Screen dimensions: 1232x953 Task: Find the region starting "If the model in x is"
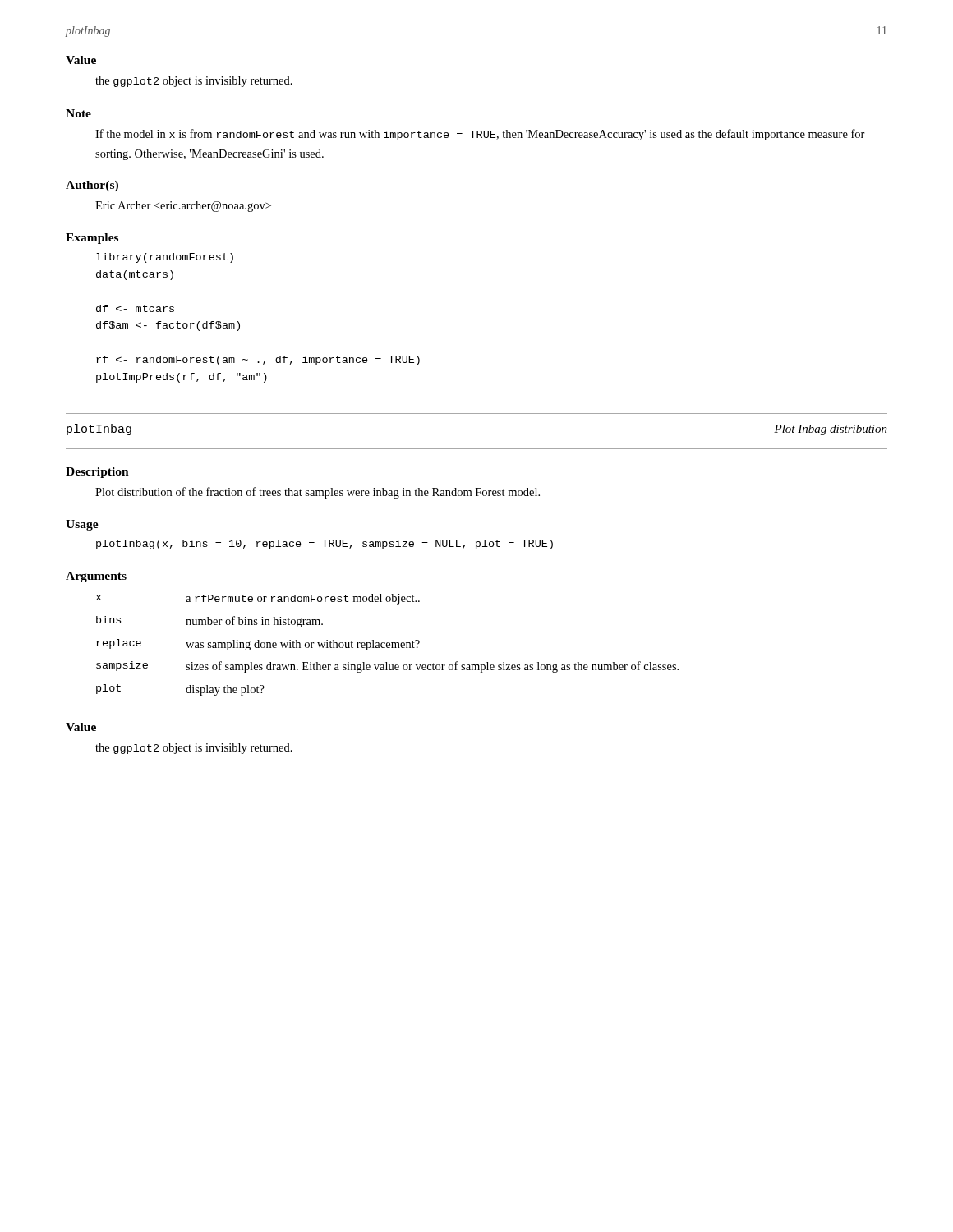(480, 144)
